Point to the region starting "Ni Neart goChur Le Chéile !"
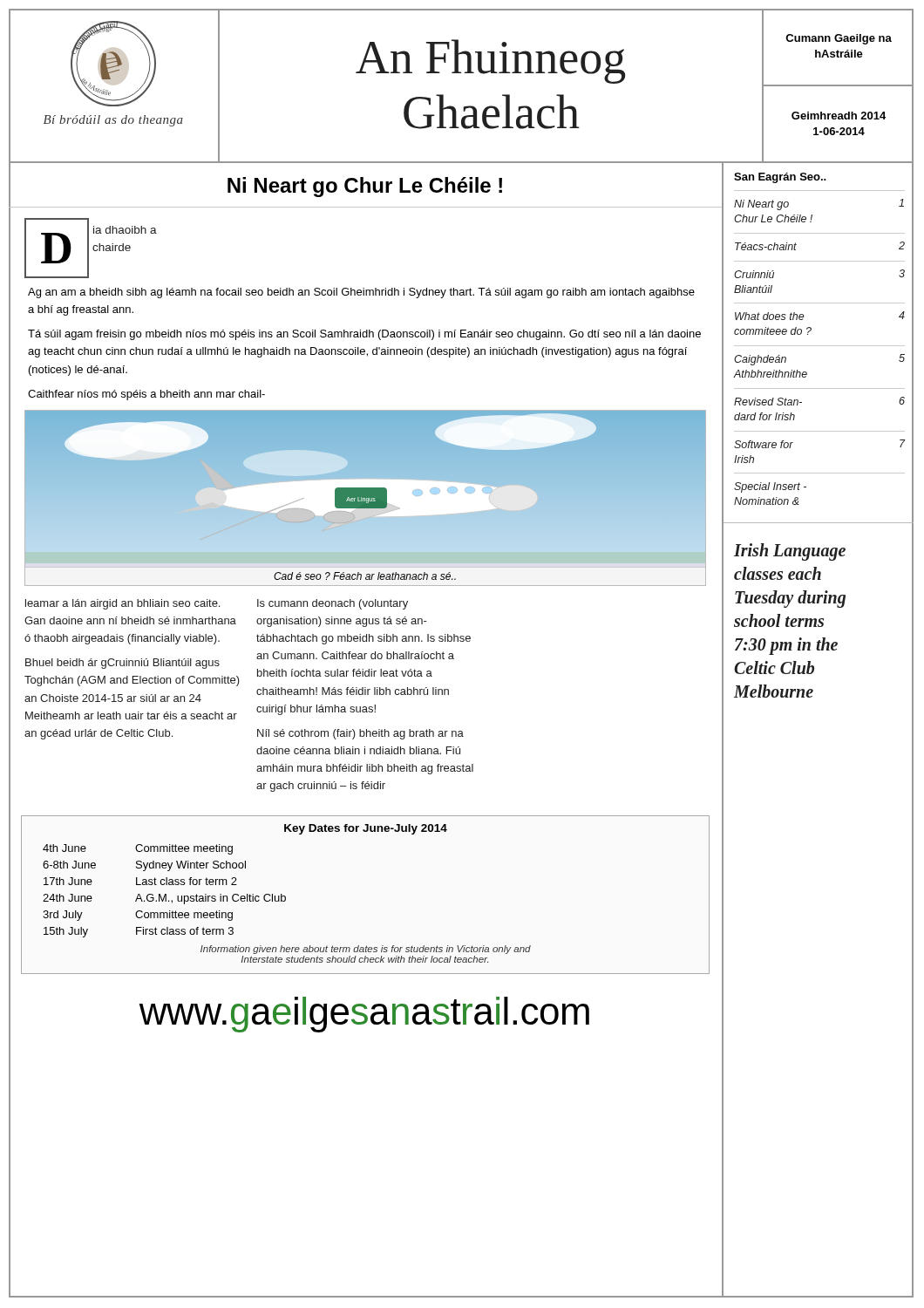The height and width of the screenshot is (1308, 924). pos(773,211)
